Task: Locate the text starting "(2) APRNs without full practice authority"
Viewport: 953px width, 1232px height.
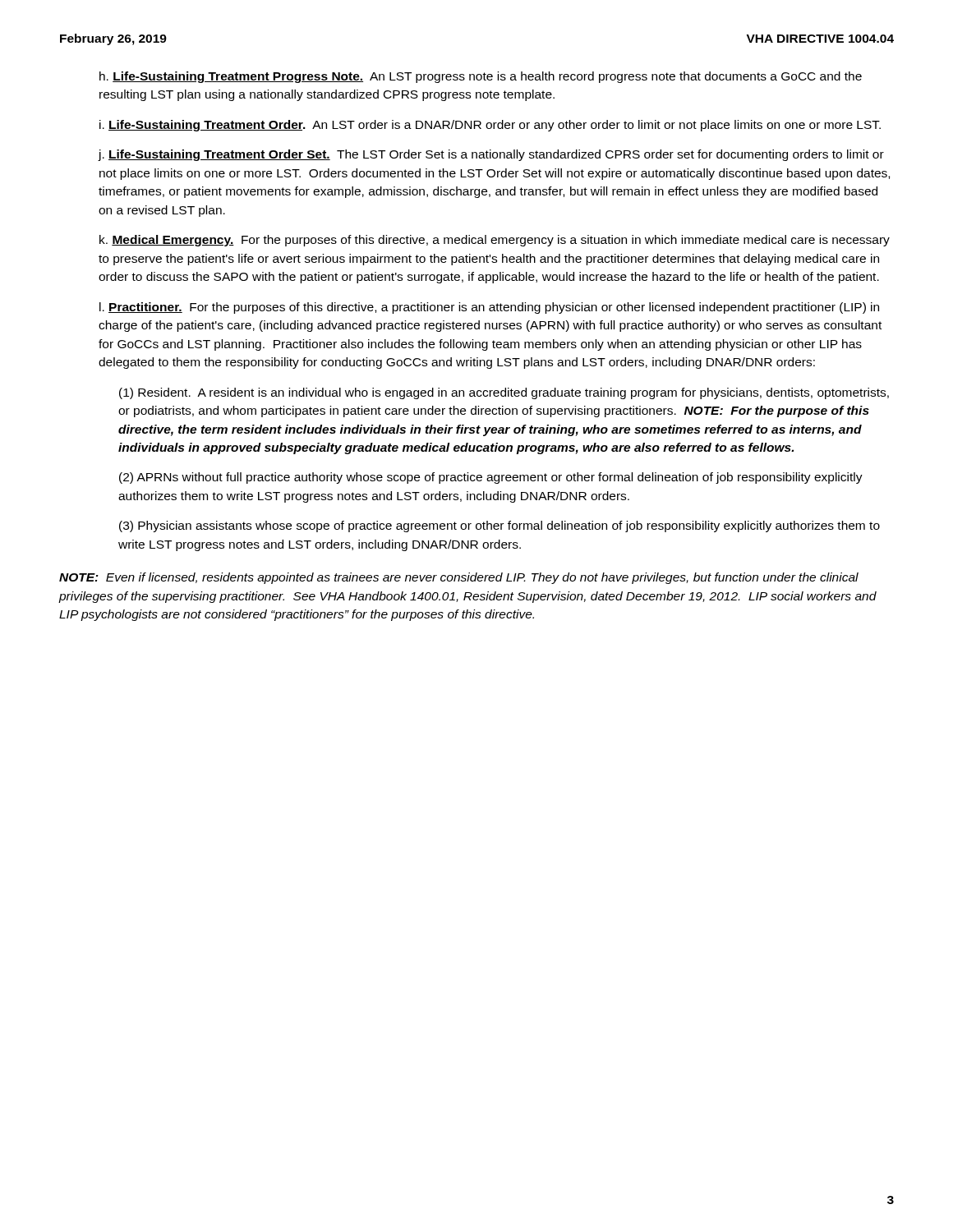Action: pyautogui.click(x=490, y=486)
